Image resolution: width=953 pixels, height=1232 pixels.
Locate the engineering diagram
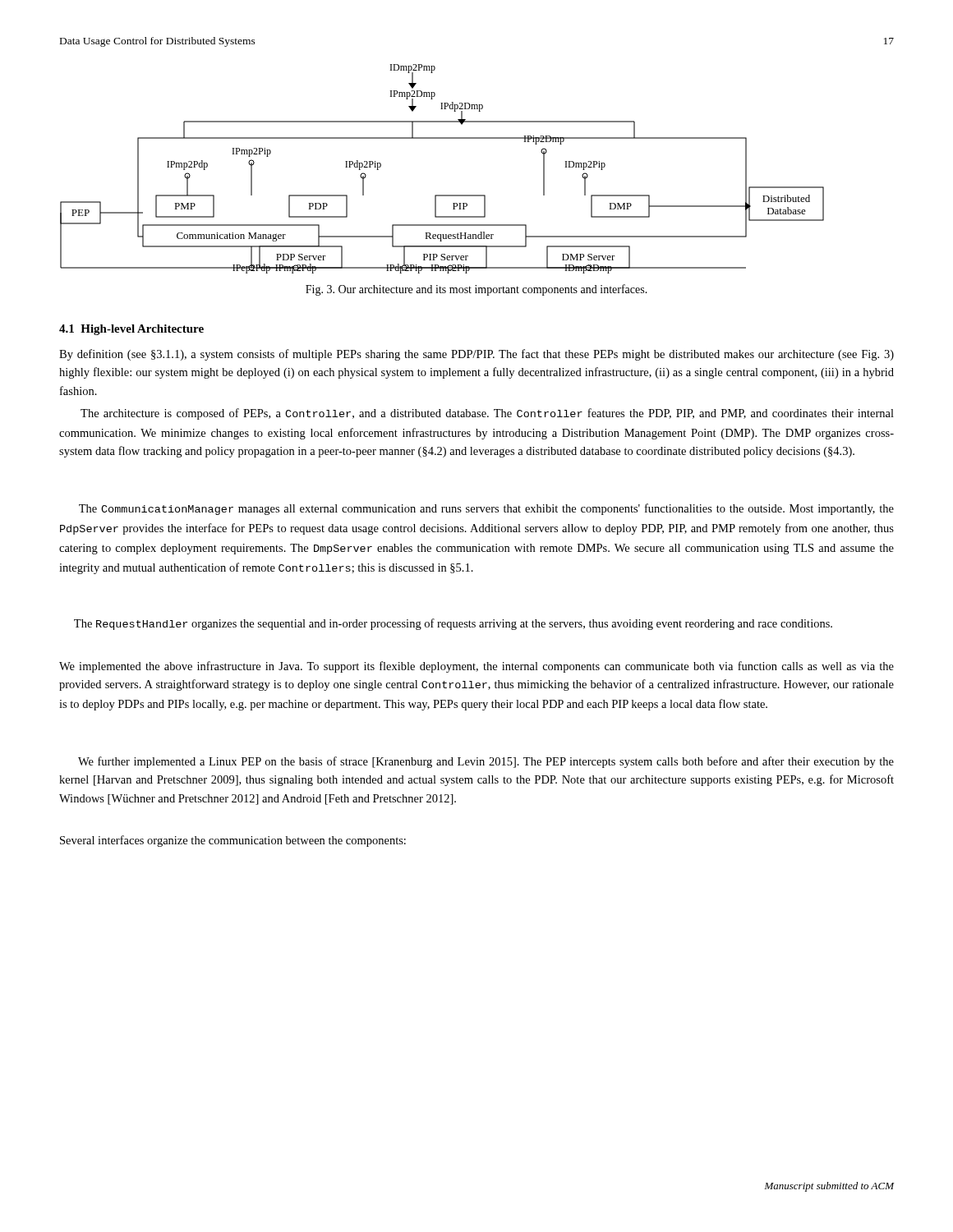476,167
